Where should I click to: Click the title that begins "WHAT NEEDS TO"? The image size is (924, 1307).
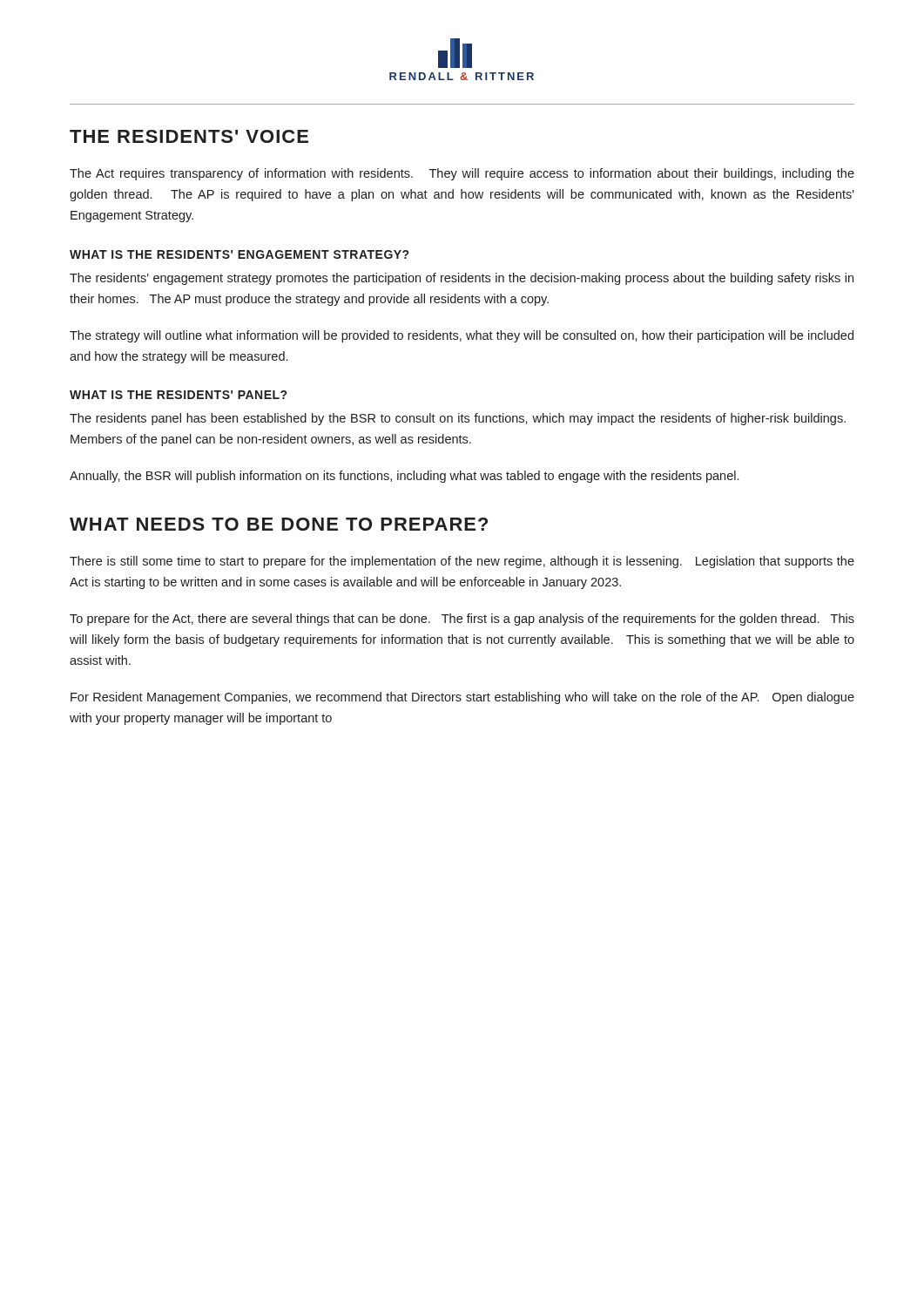(462, 525)
